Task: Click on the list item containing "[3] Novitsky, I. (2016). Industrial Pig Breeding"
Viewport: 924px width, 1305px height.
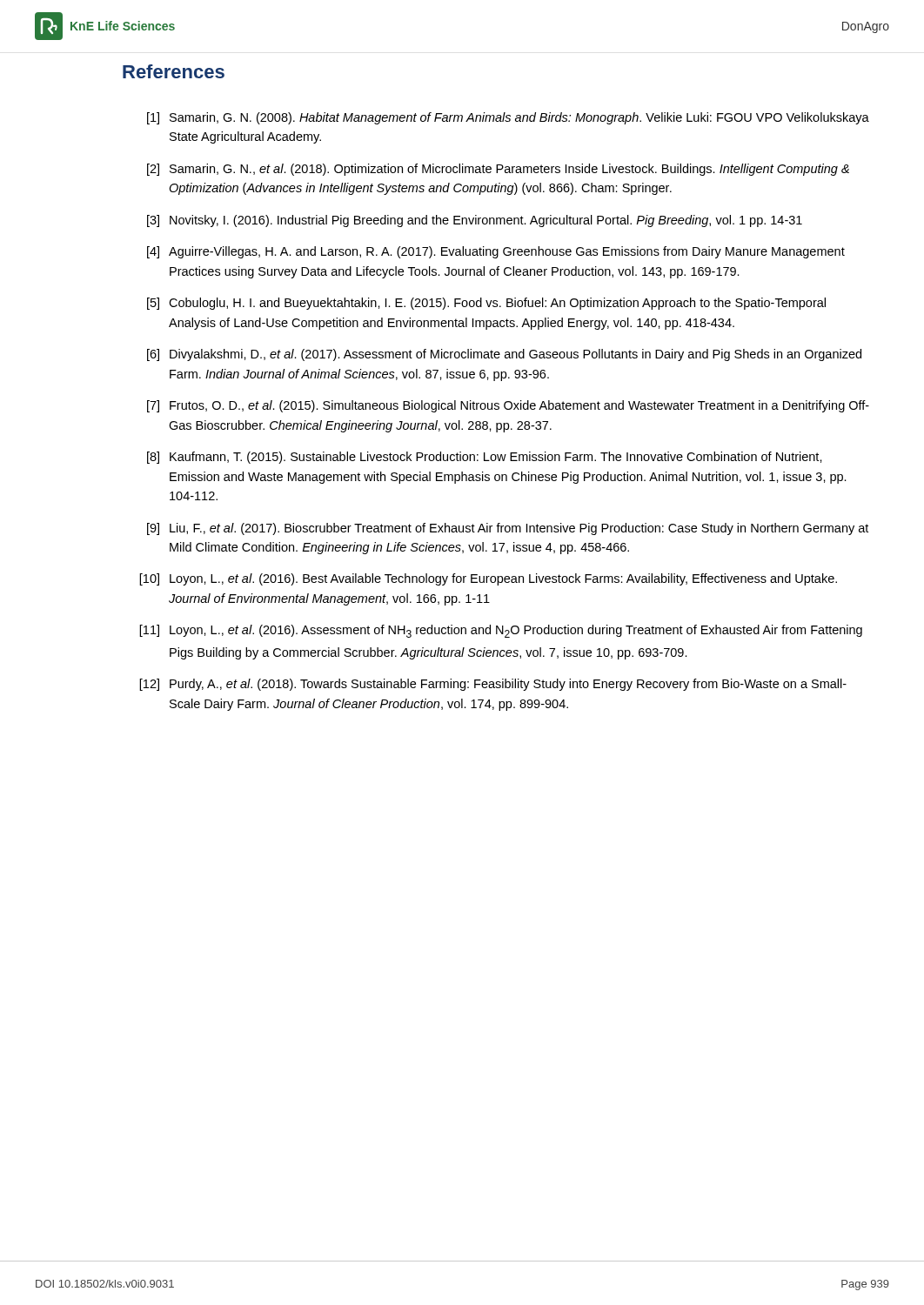Action: (497, 220)
